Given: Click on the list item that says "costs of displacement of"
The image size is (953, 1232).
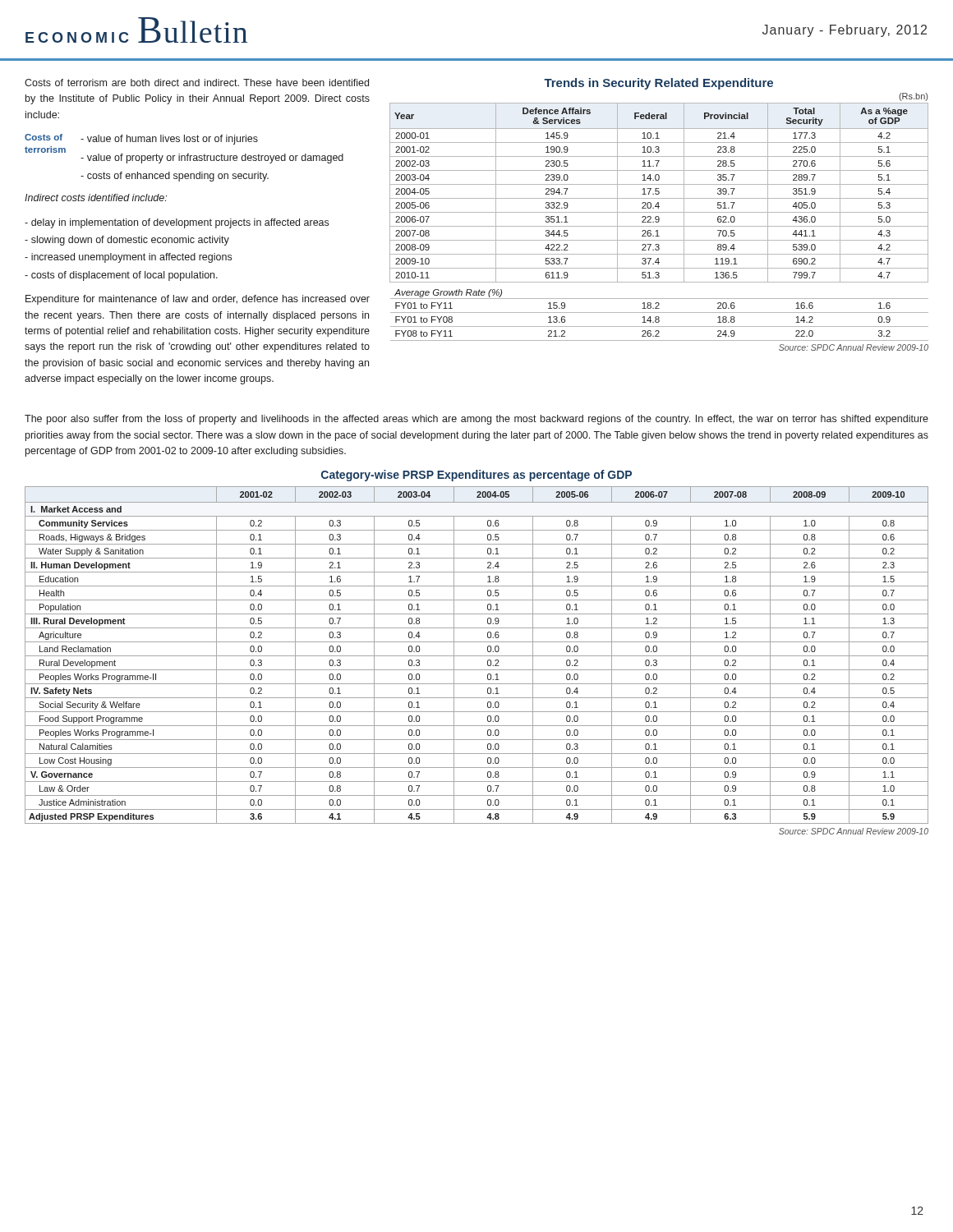Looking at the screenshot, I should (121, 275).
